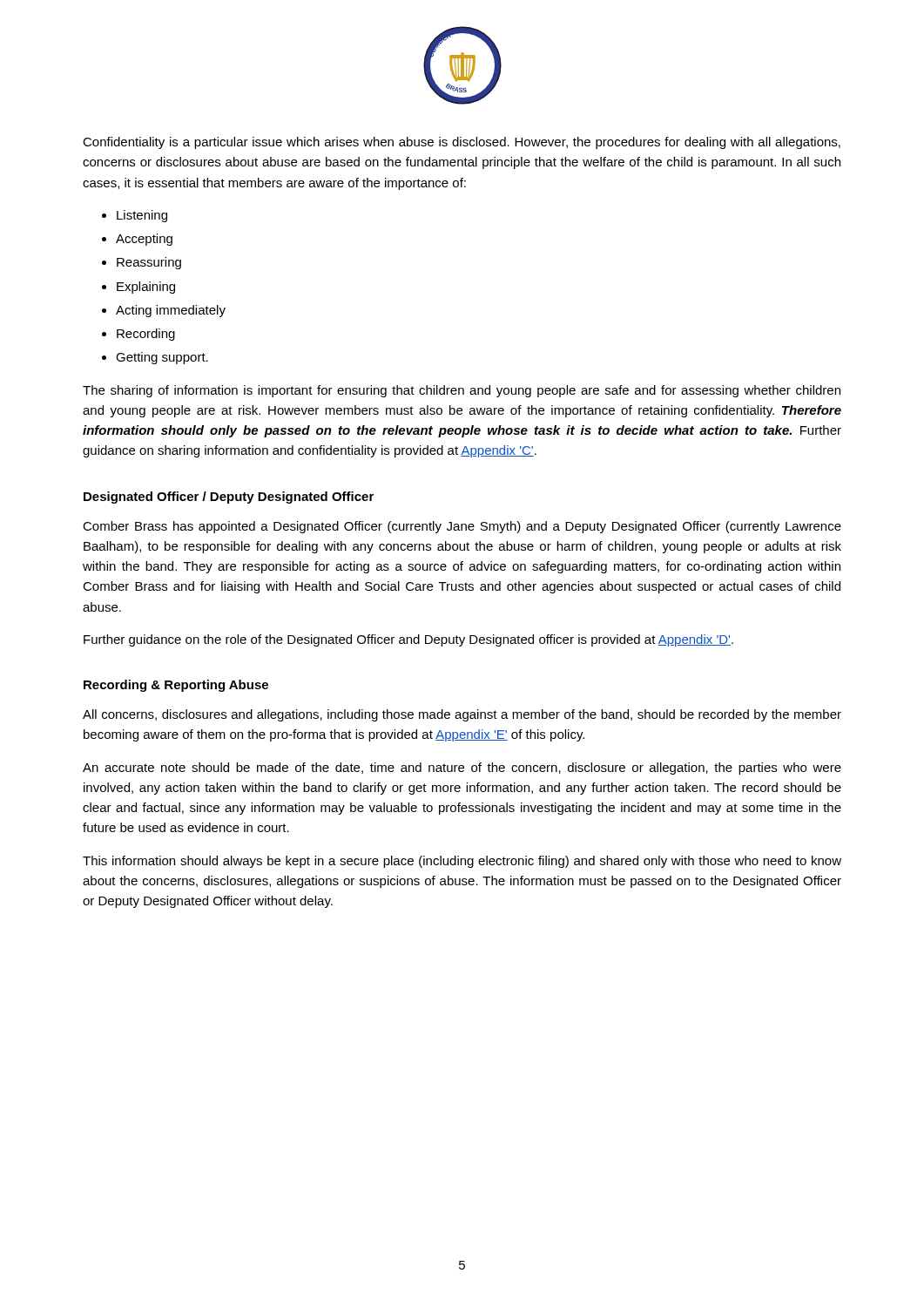
Task: Click on the region starting "Acting immediately"
Action: [171, 310]
